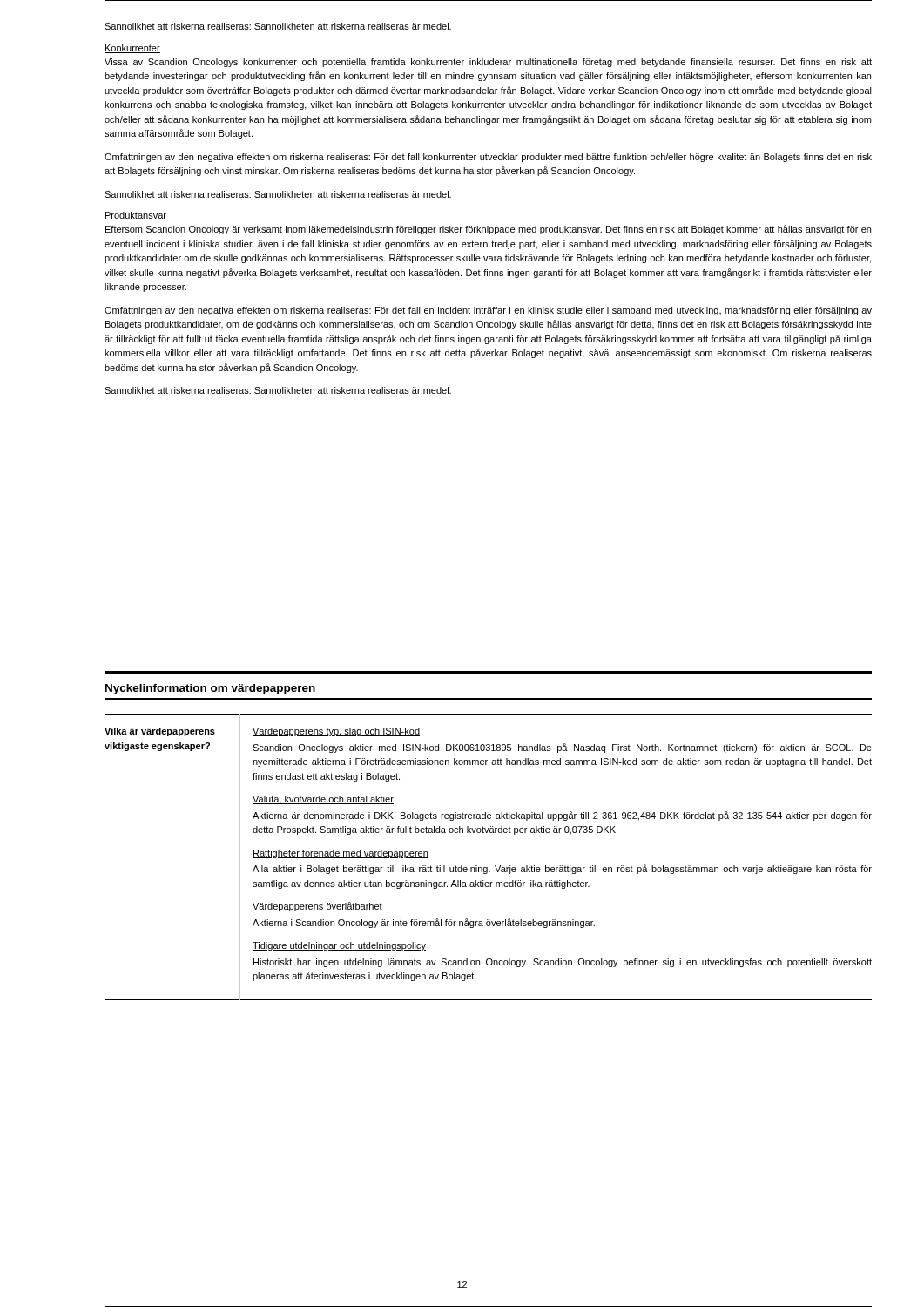Select the text block containing "Valuta, kvotvärde och antal"
The image size is (924, 1307).
click(x=562, y=814)
